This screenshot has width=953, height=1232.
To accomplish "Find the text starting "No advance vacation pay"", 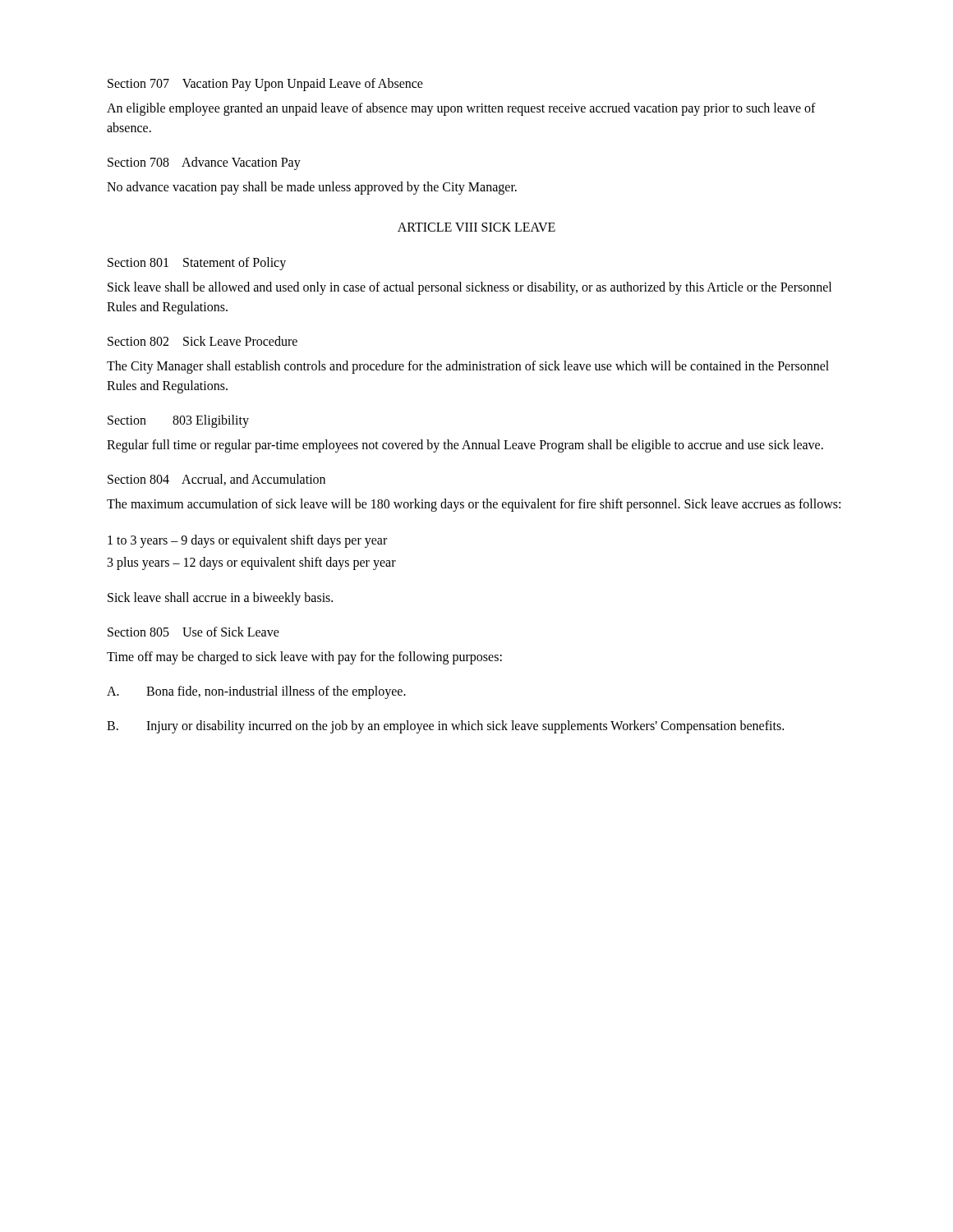I will coord(312,187).
